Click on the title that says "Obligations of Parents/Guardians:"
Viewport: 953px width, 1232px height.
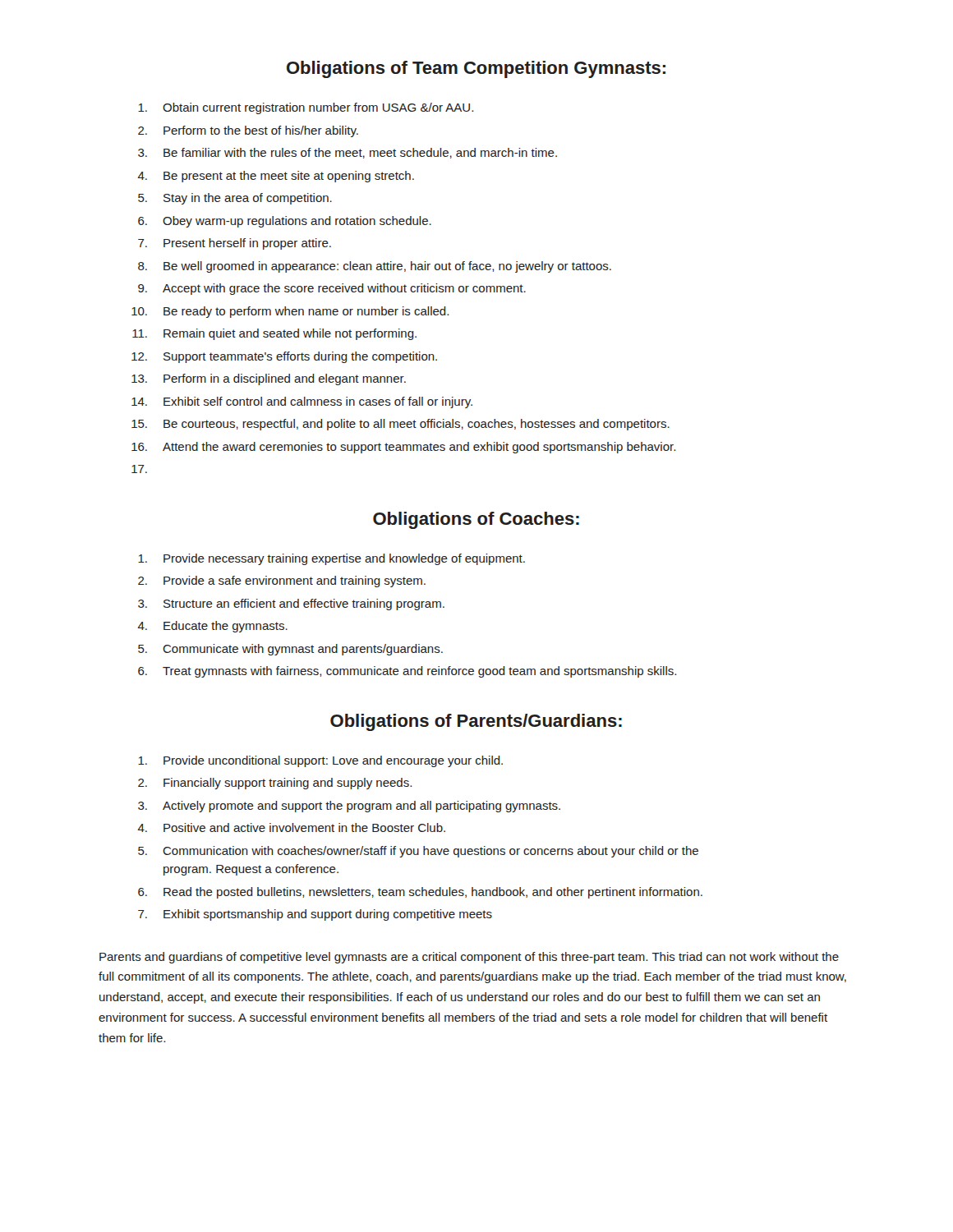(476, 720)
